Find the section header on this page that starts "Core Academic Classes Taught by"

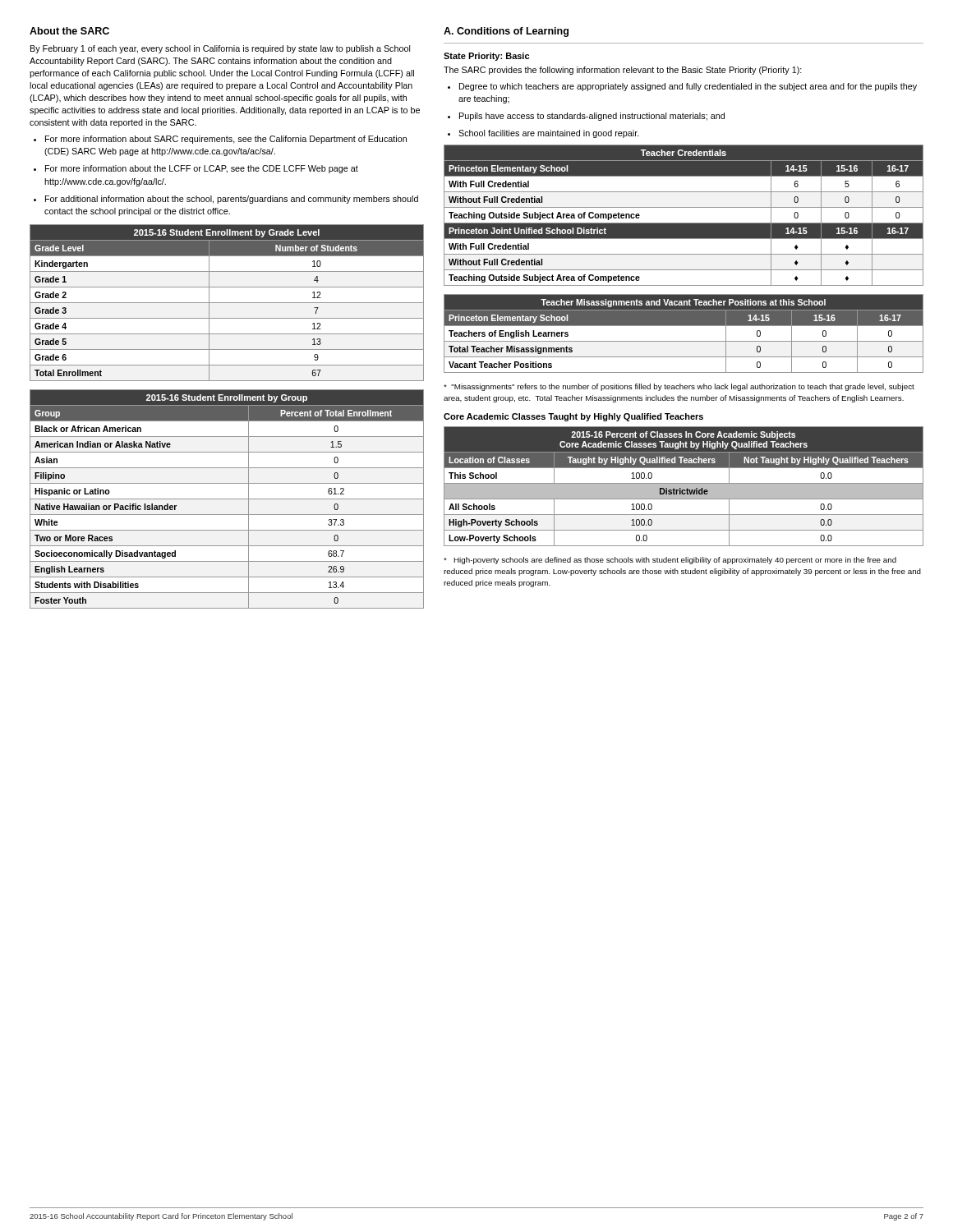(x=684, y=417)
